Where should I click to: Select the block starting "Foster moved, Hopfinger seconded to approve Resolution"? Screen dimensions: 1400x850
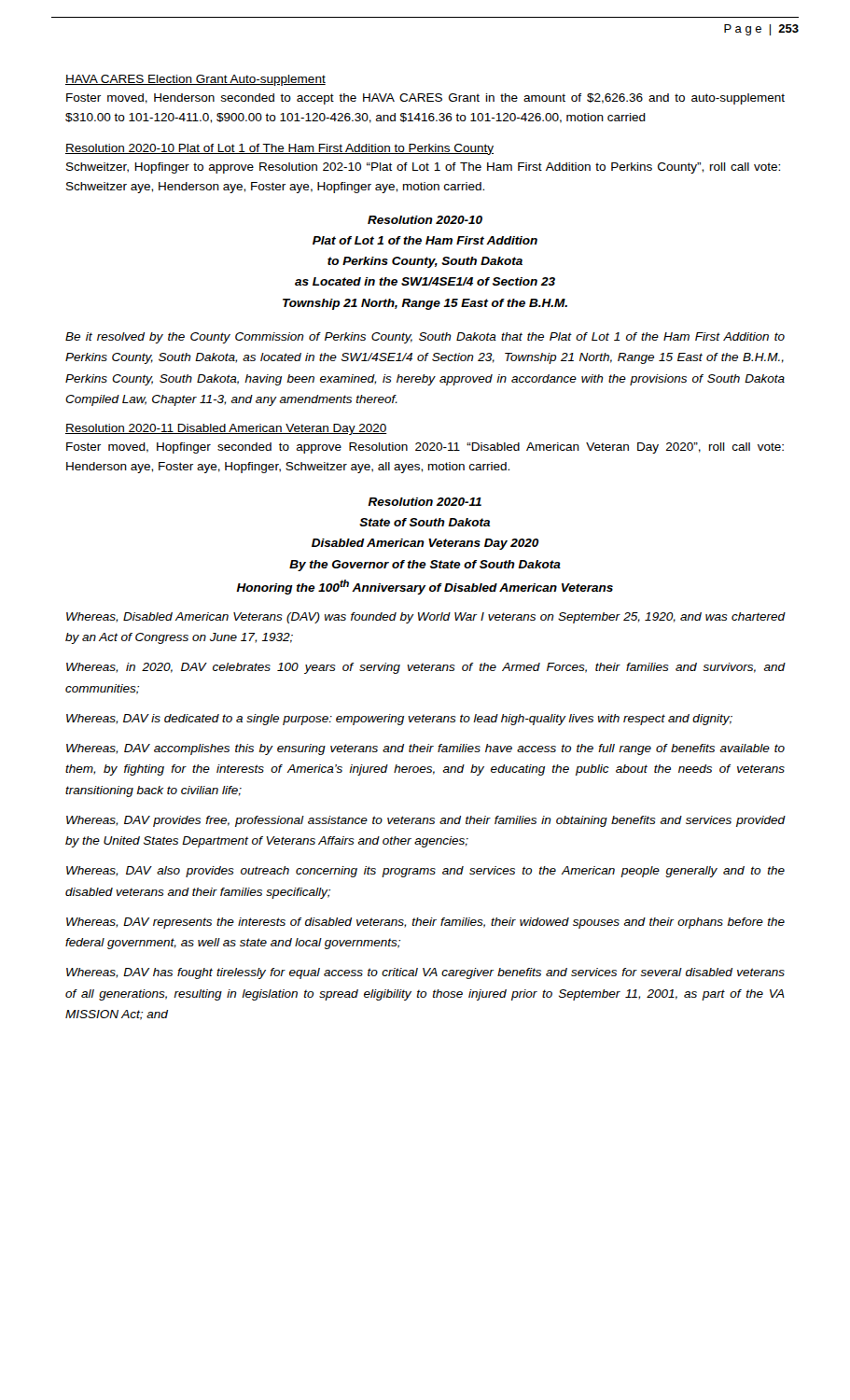pos(425,456)
